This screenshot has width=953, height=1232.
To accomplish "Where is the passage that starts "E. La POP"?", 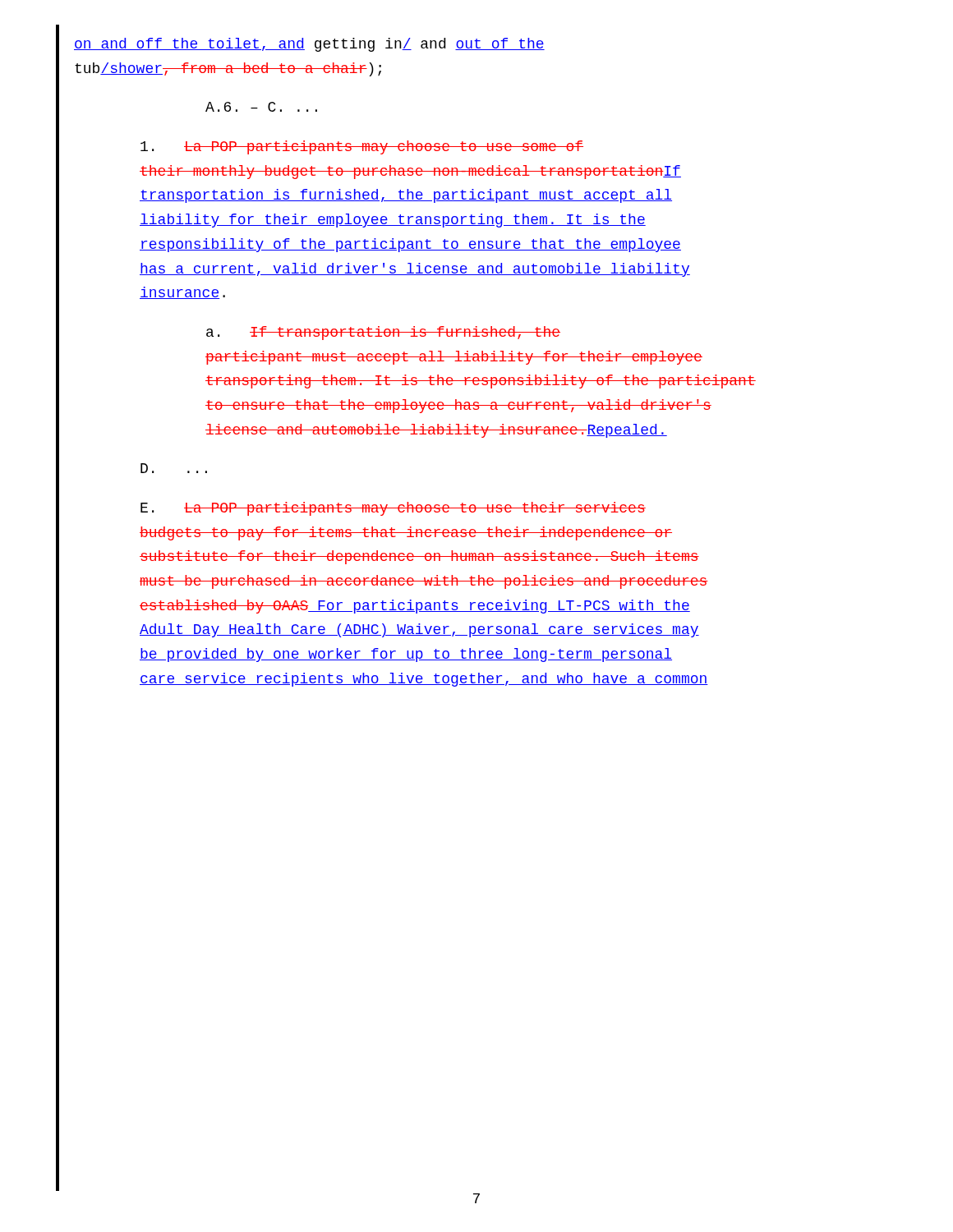I will pyautogui.click(x=424, y=594).
